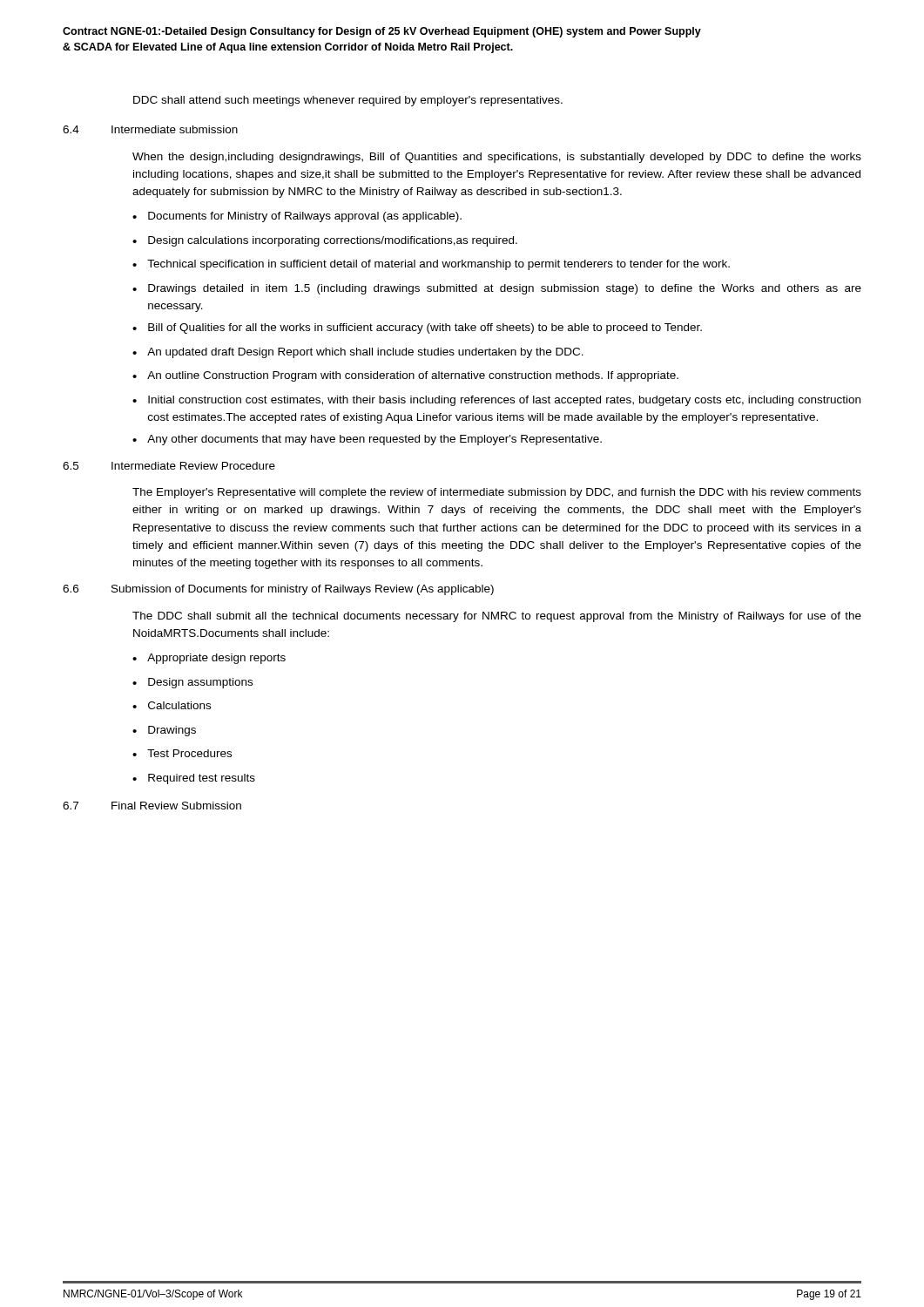
Task: Point to the text block starting "An outline Construction Program with consideration of"
Action: coord(413,375)
